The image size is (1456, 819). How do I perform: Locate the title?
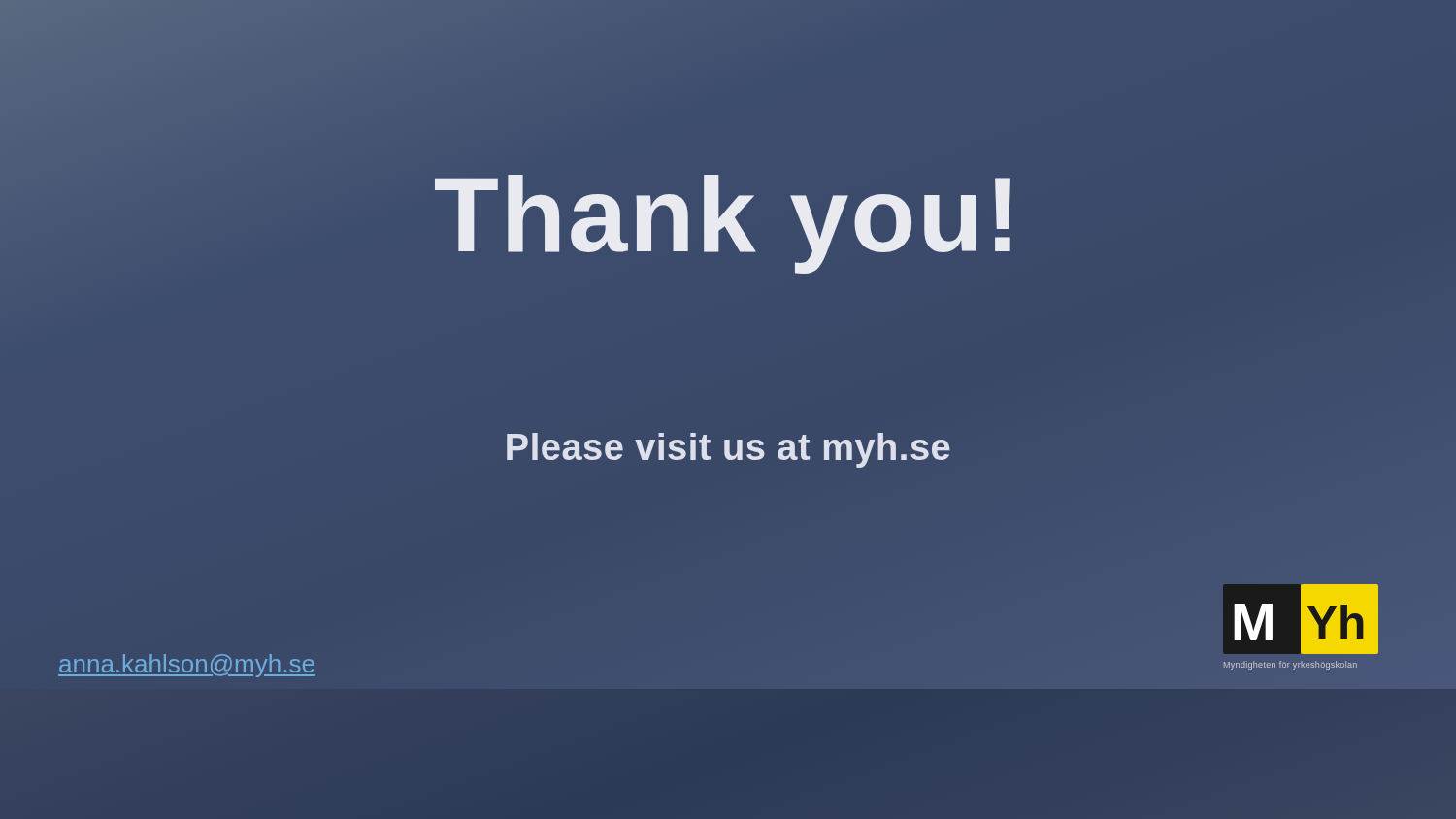(x=728, y=214)
